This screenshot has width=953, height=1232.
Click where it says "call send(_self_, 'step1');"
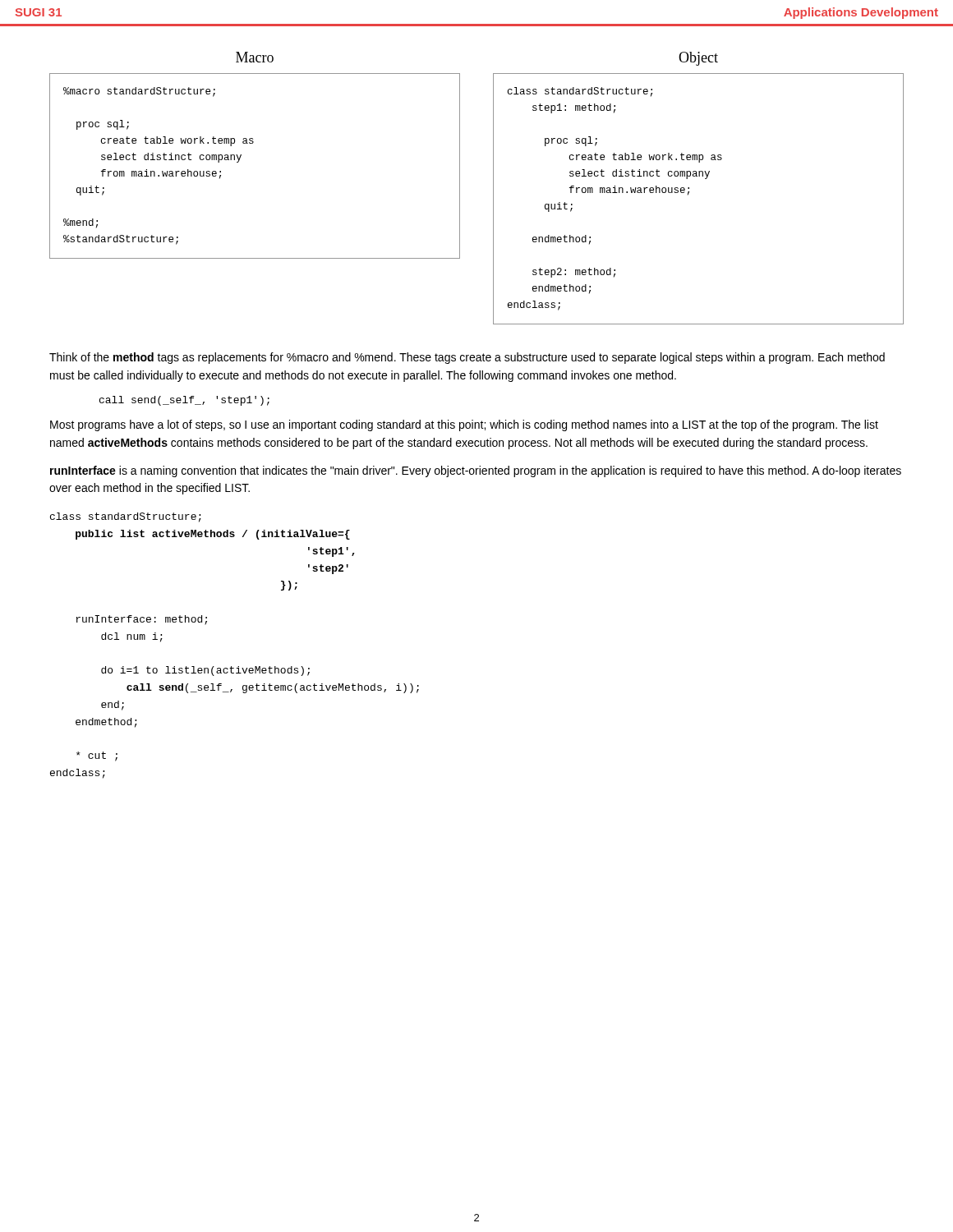(x=185, y=401)
